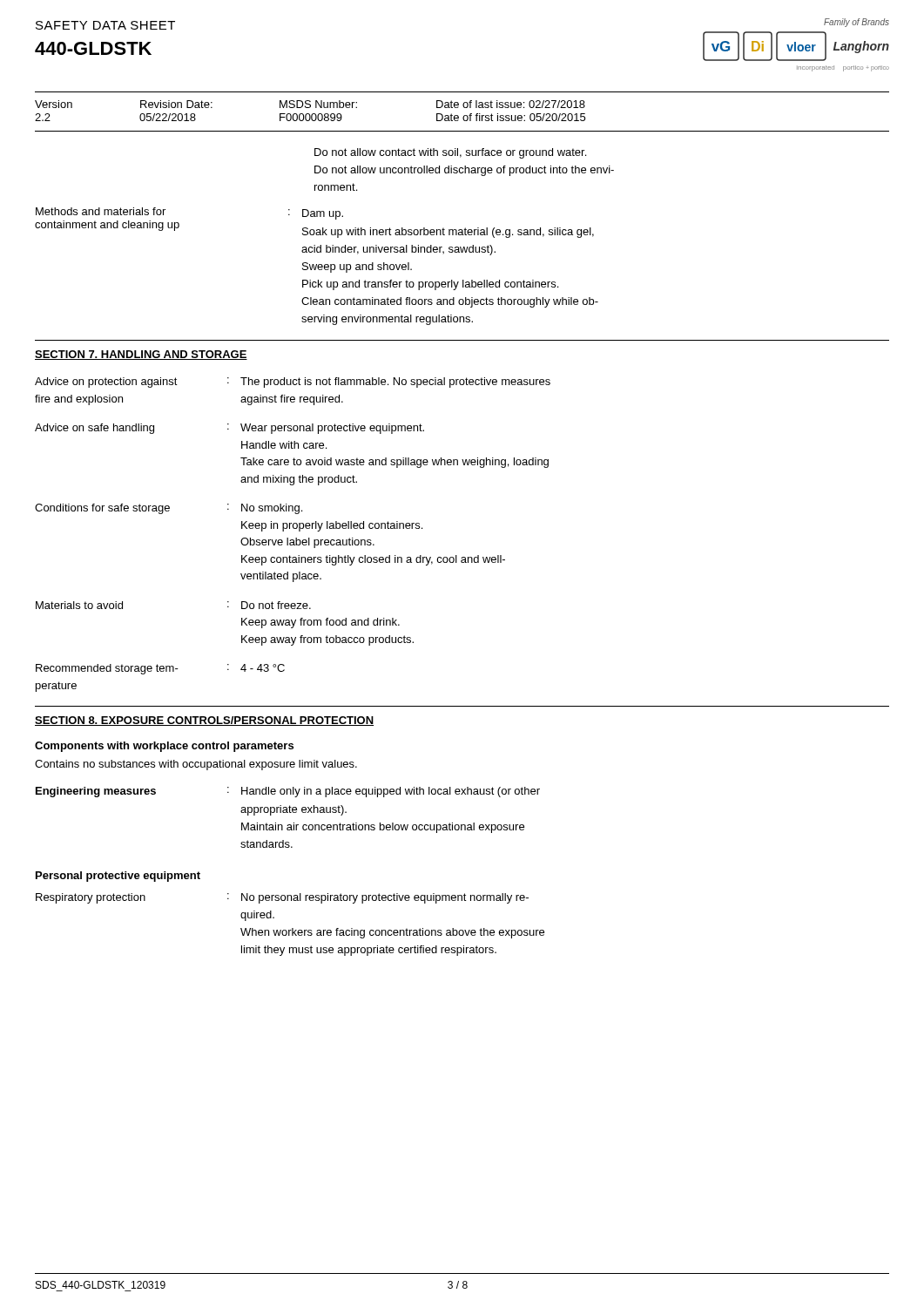Screen dimensions: 1307x924
Task: Find the block on this page that starts "Recommended storage tem-perature : 4 - 43"
Action: tap(160, 669)
